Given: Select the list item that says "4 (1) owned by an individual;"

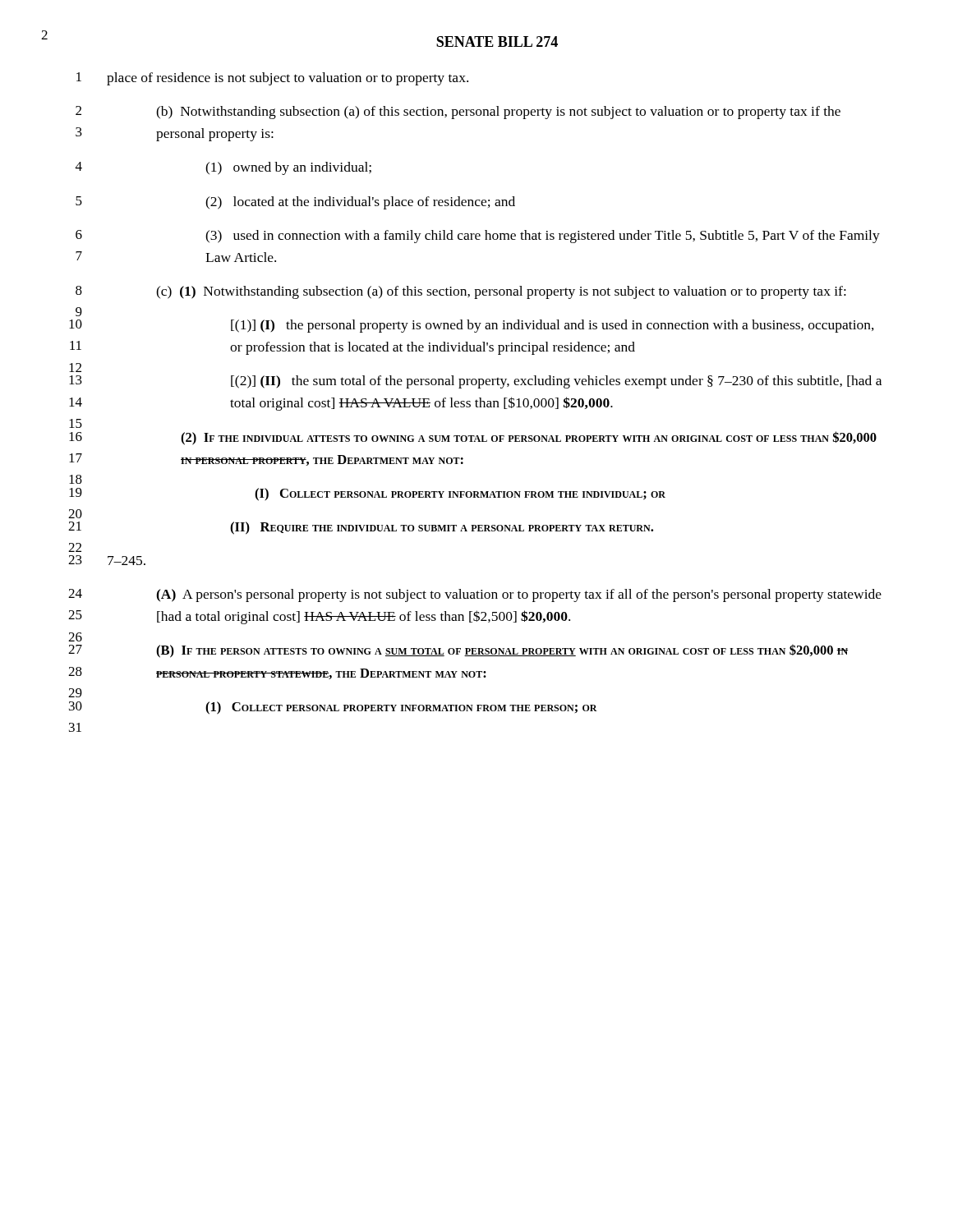Looking at the screenshot, I should pyautogui.click(x=288, y=168).
